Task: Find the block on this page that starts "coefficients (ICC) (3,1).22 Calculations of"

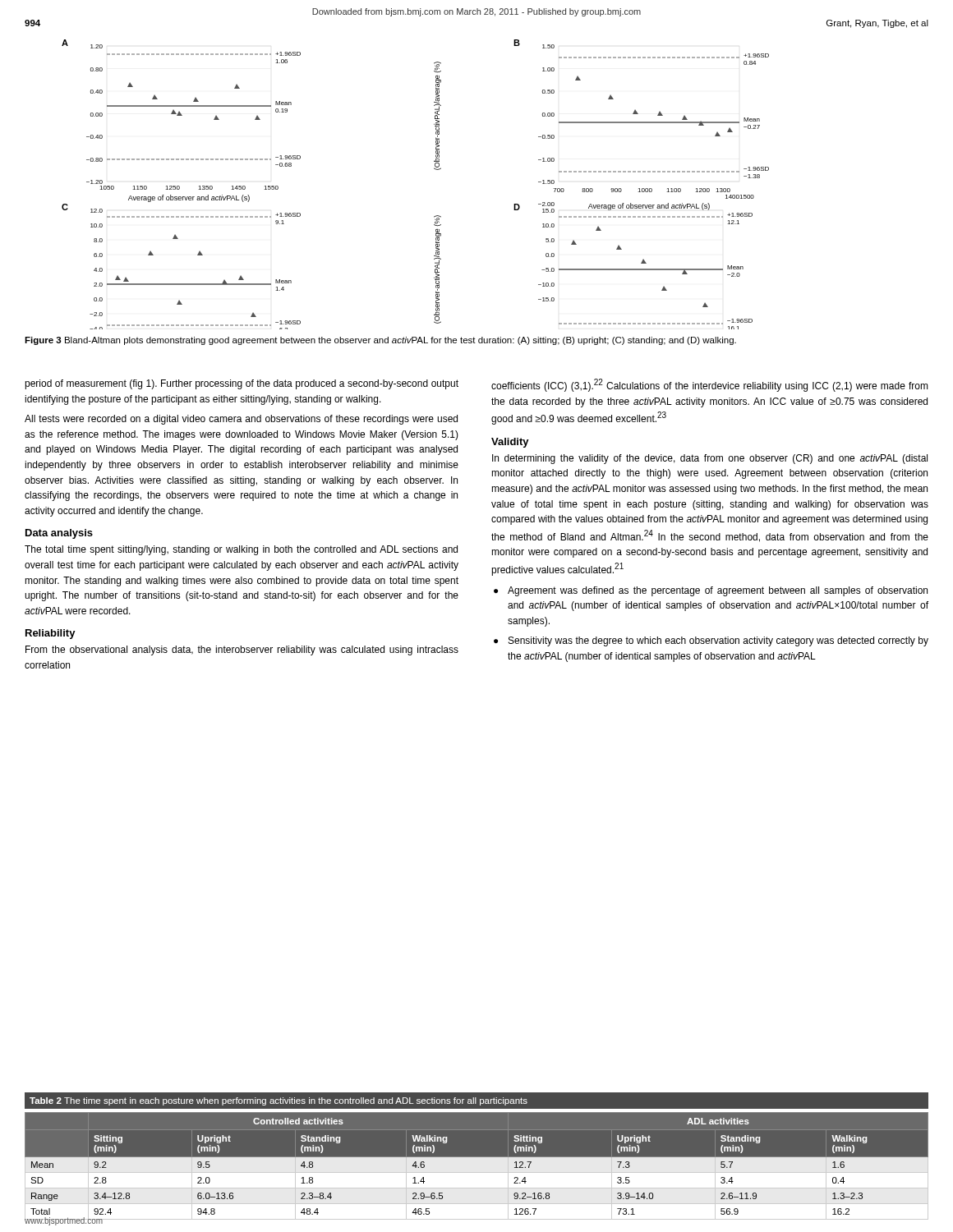Action: [710, 401]
